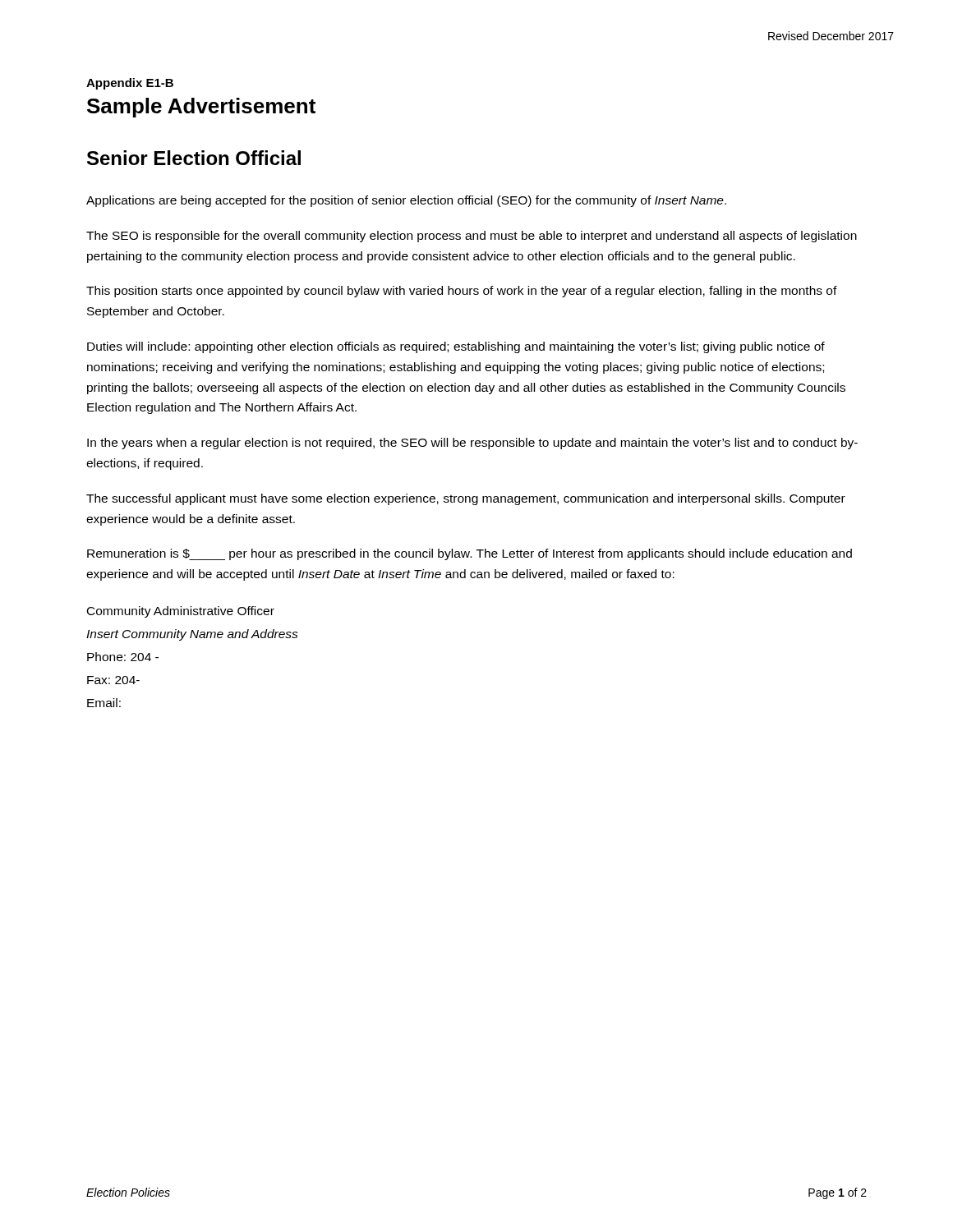Find the region starting "Community Administrative Officer Insert Community Name"
The width and height of the screenshot is (953, 1232).
tap(181, 612)
